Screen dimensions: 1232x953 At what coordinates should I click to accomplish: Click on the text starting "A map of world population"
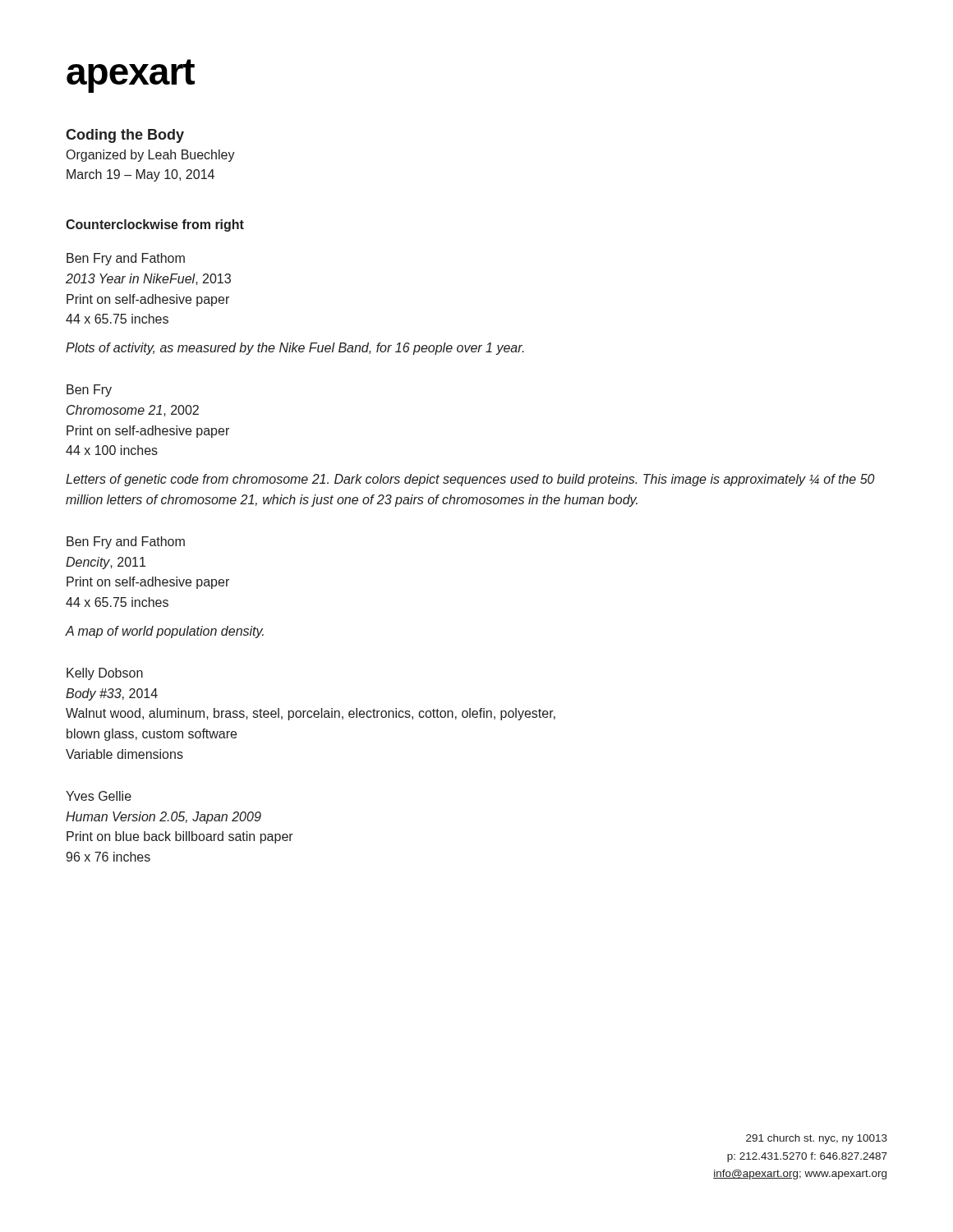(x=165, y=632)
